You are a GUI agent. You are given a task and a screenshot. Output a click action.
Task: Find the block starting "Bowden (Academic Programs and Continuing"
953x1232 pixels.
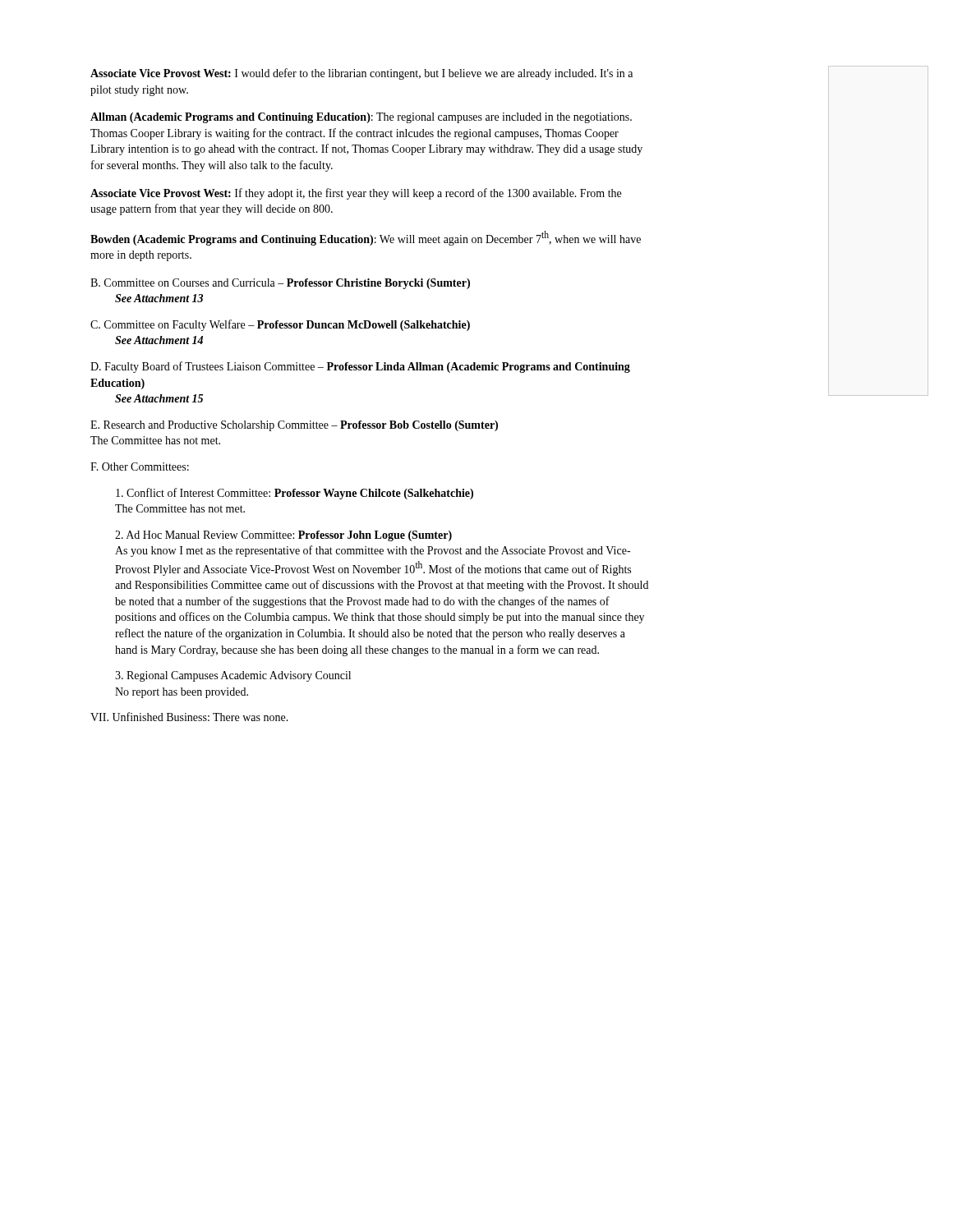pos(366,245)
